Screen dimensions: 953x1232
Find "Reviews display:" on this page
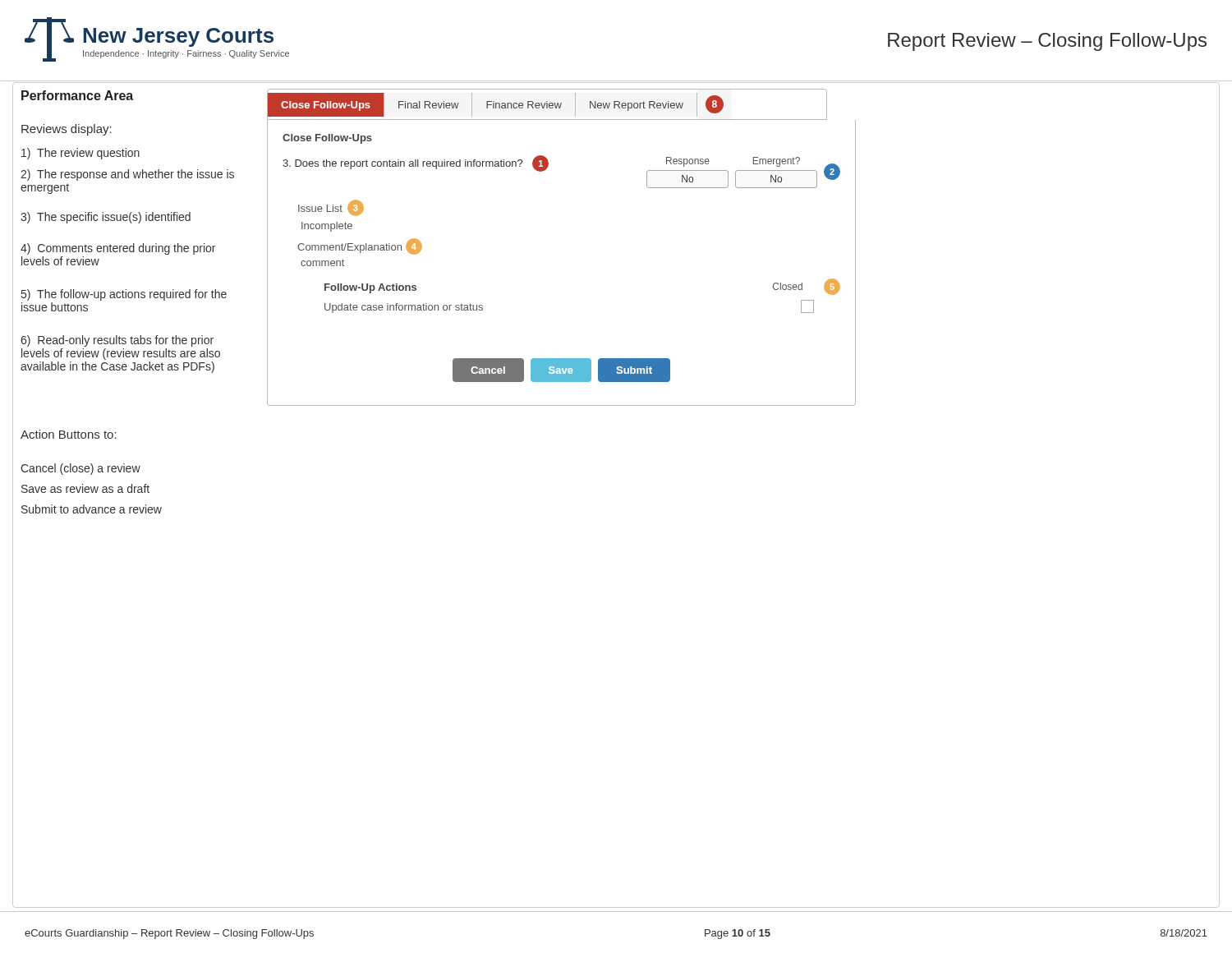click(66, 129)
